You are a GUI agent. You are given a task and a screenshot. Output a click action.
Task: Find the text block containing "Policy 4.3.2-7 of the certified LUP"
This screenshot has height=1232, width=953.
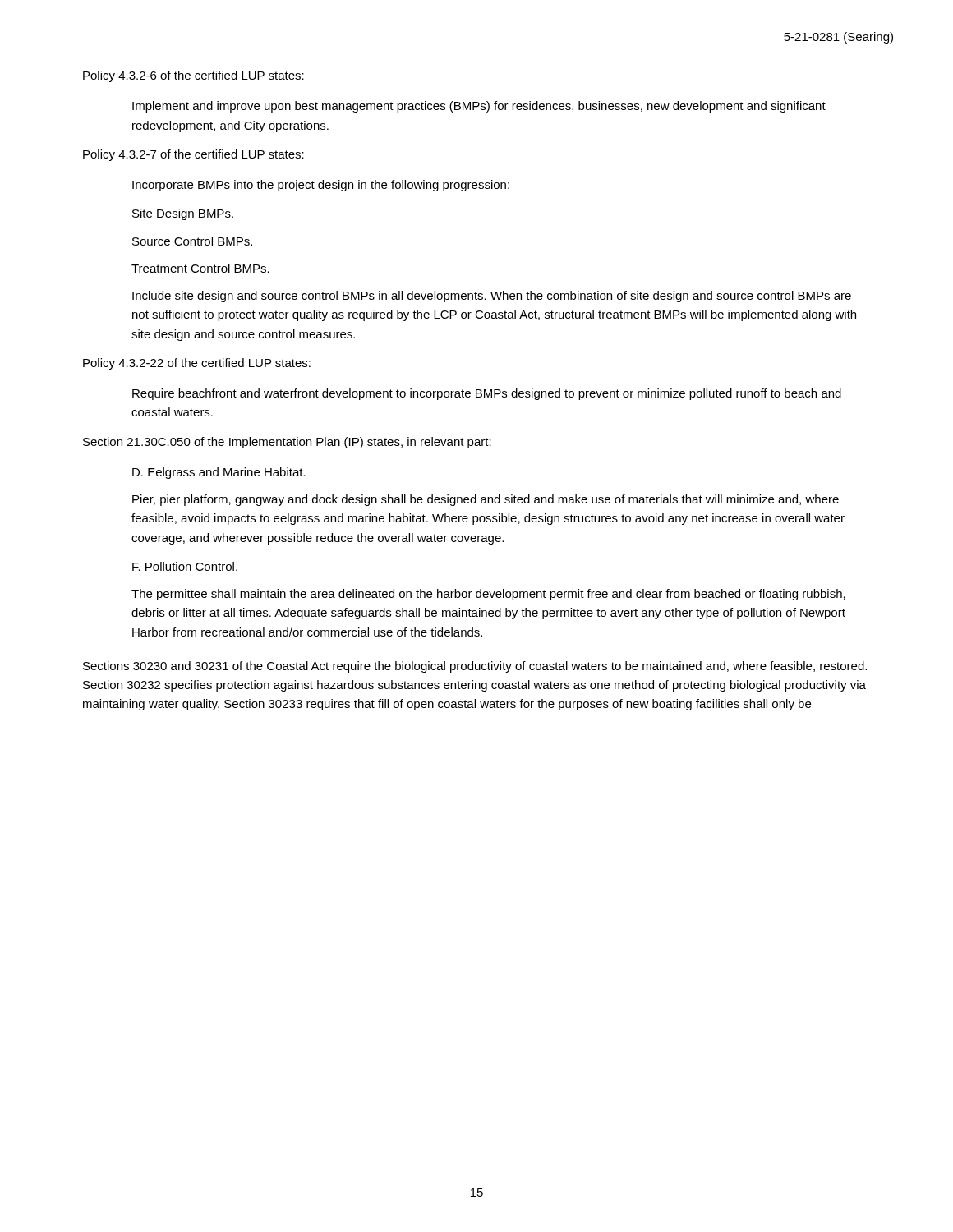pos(193,154)
